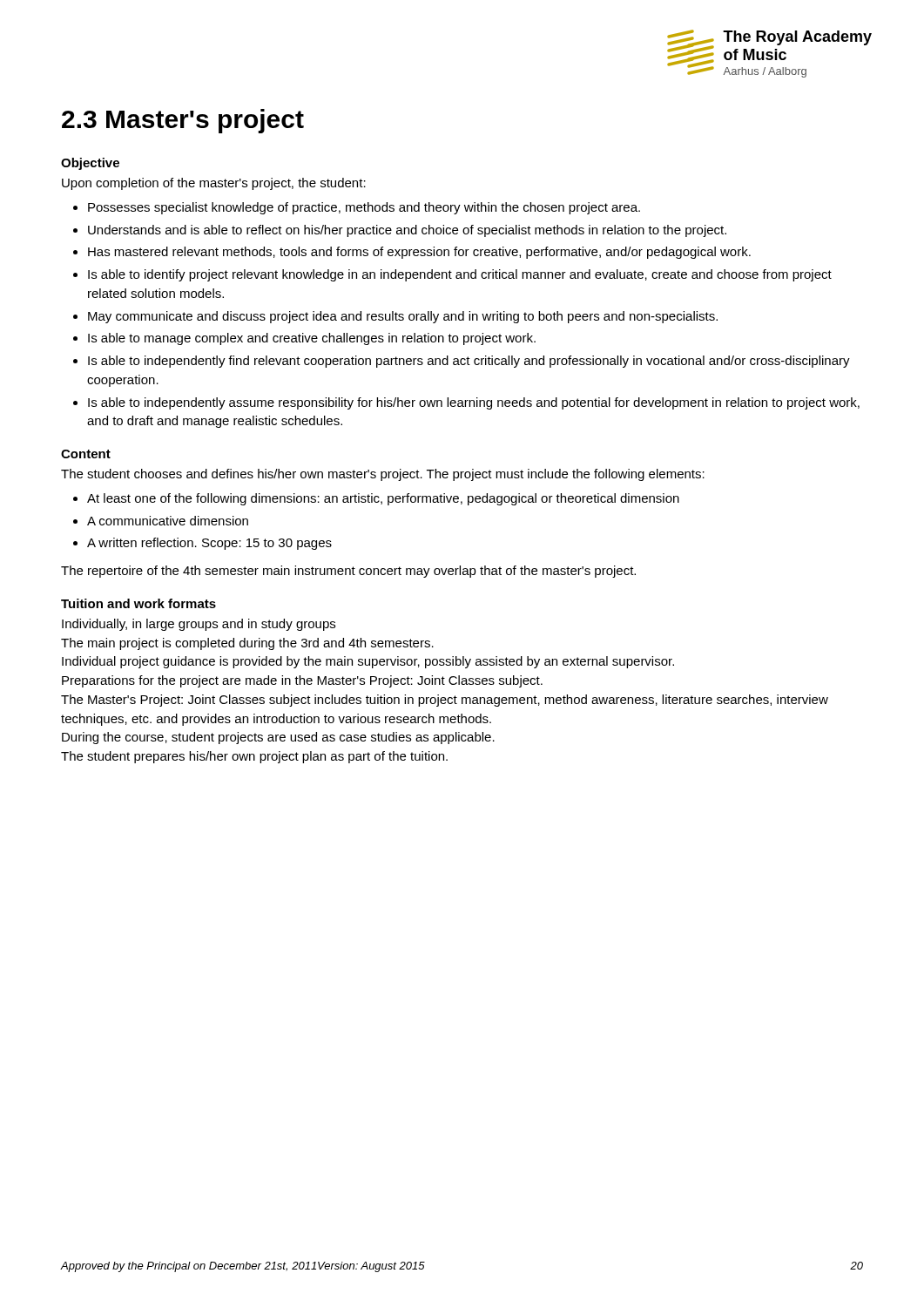Screen dimensions: 1307x924
Task: Point to the block beginning "A written reflection."
Action: pos(209,543)
